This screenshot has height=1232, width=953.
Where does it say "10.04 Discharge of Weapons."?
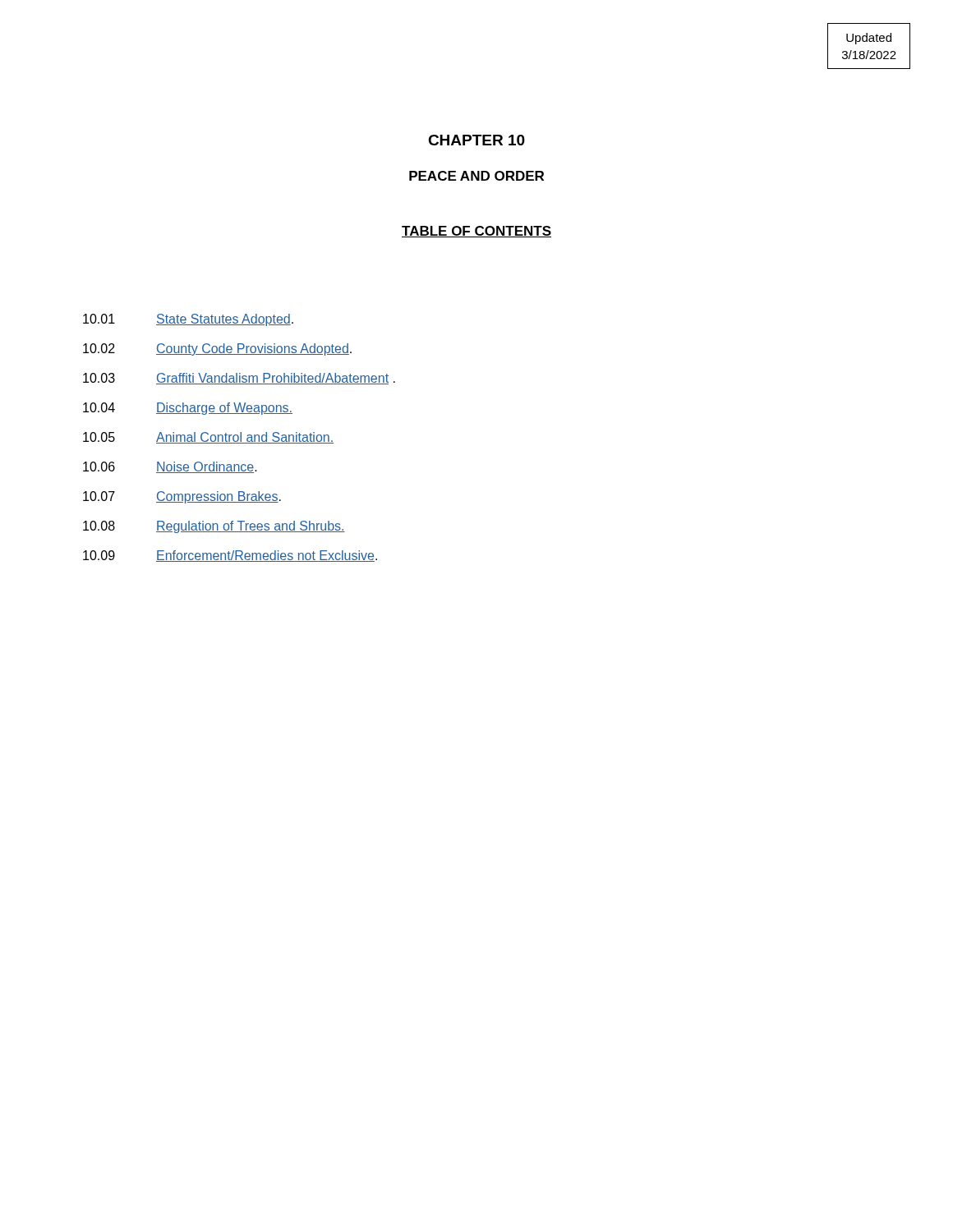(x=187, y=408)
